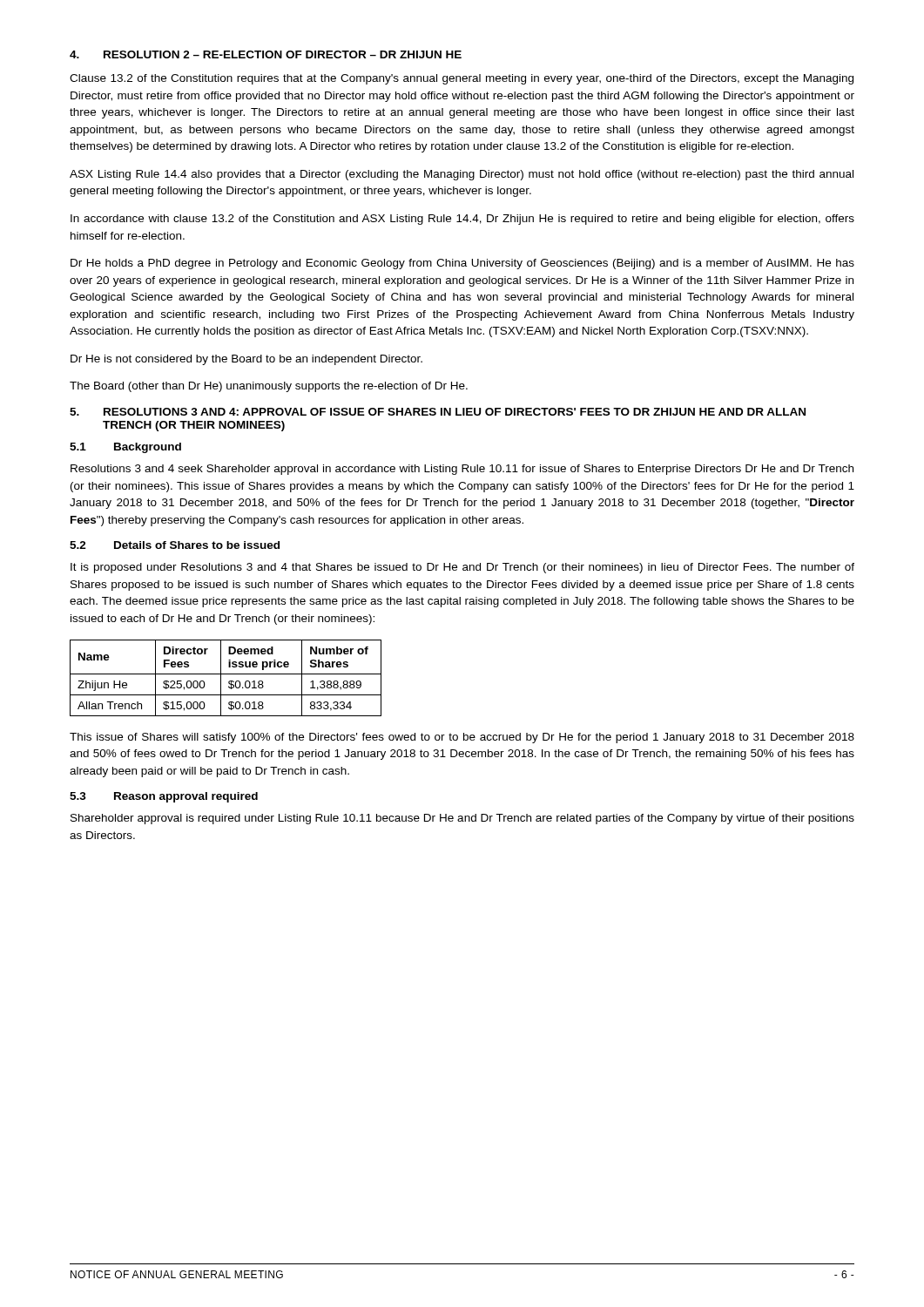Screen dimensions: 1307x924
Task: Click on the section header with the text "5. RESOLUTIONS 3 AND 4: APPROVAL OF ISSUE"
Action: [x=462, y=418]
